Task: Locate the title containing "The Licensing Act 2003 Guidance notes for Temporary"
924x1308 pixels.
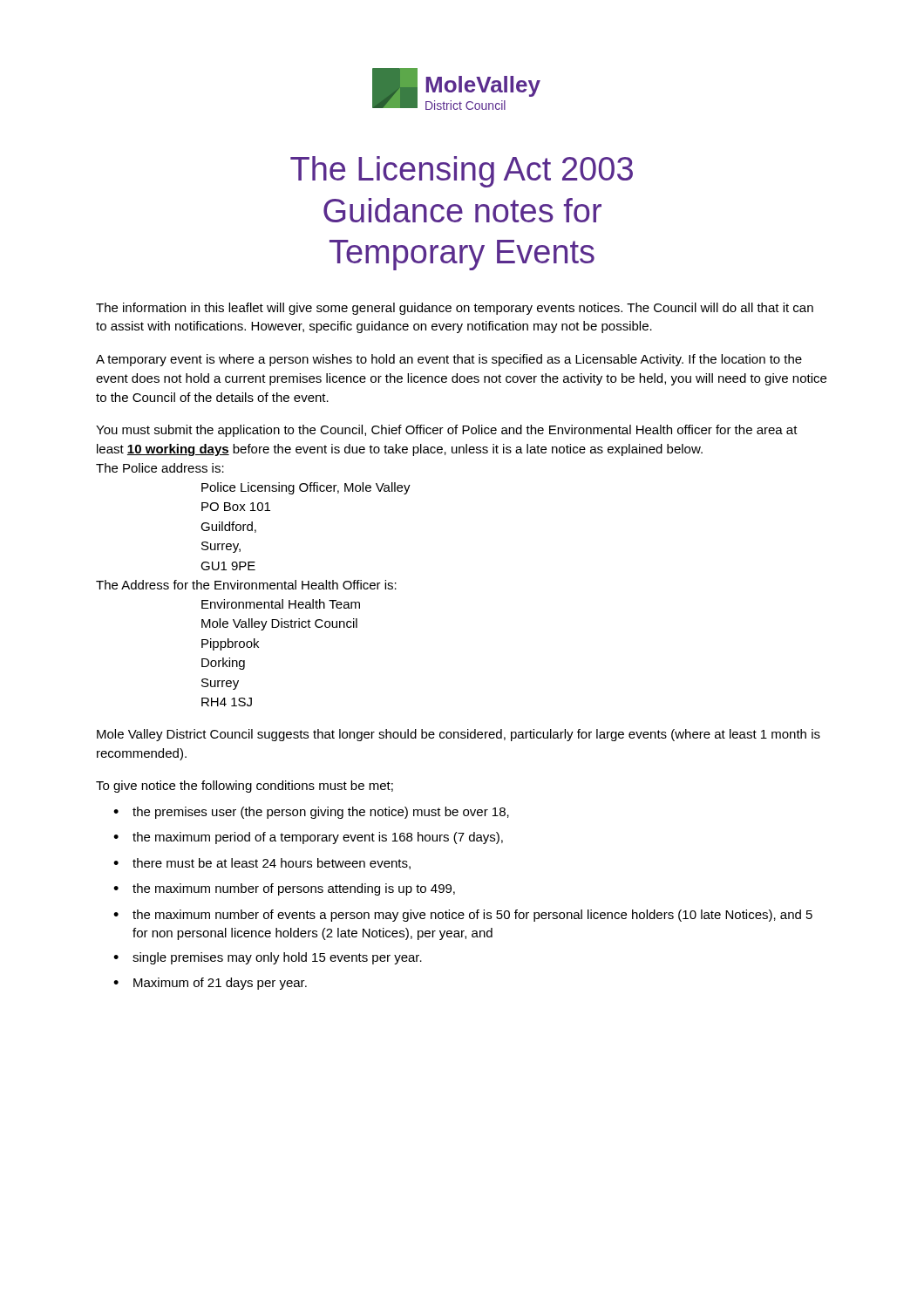Action: pos(462,211)
